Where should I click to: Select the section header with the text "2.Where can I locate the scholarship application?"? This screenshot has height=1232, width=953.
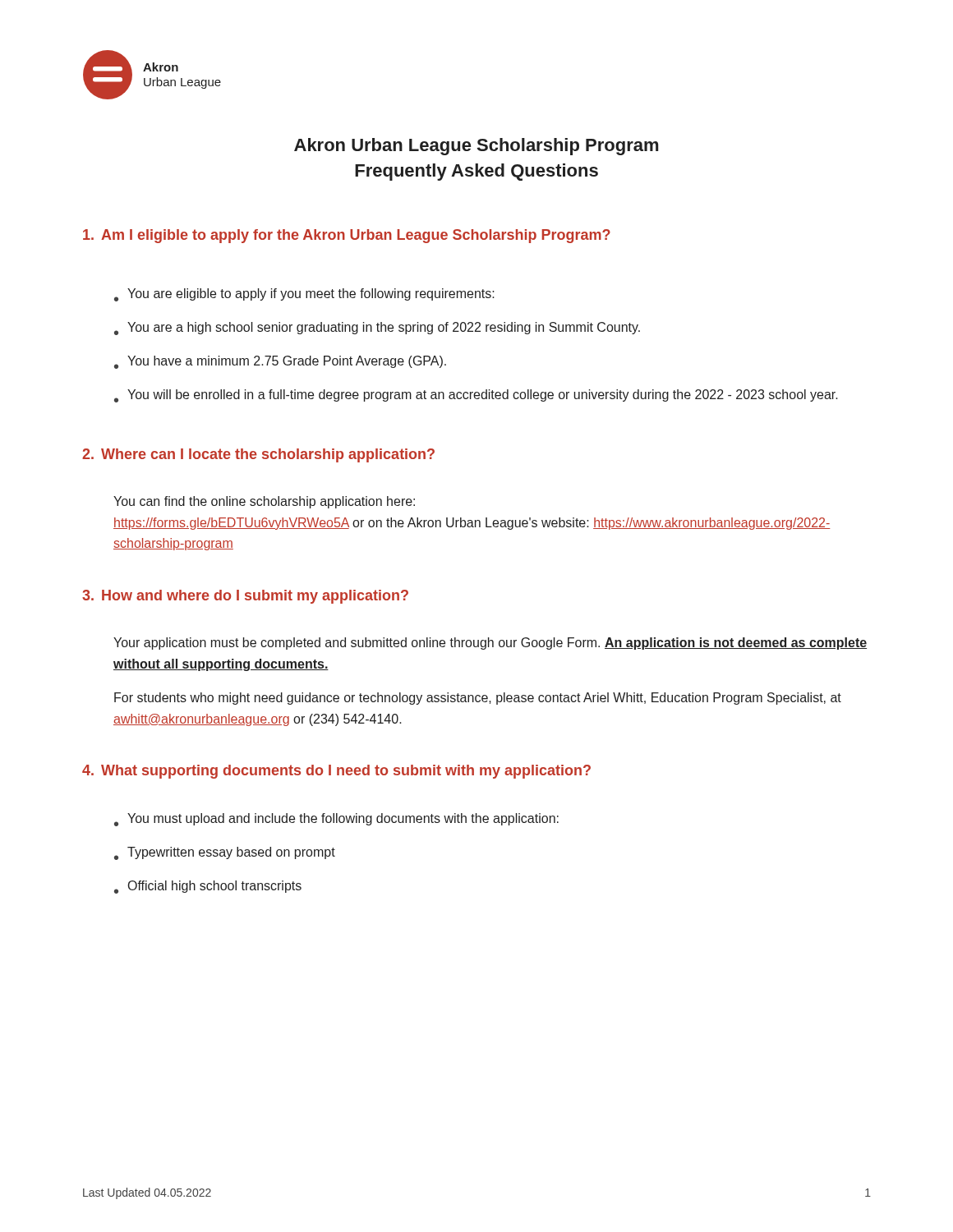coord(259,454)
